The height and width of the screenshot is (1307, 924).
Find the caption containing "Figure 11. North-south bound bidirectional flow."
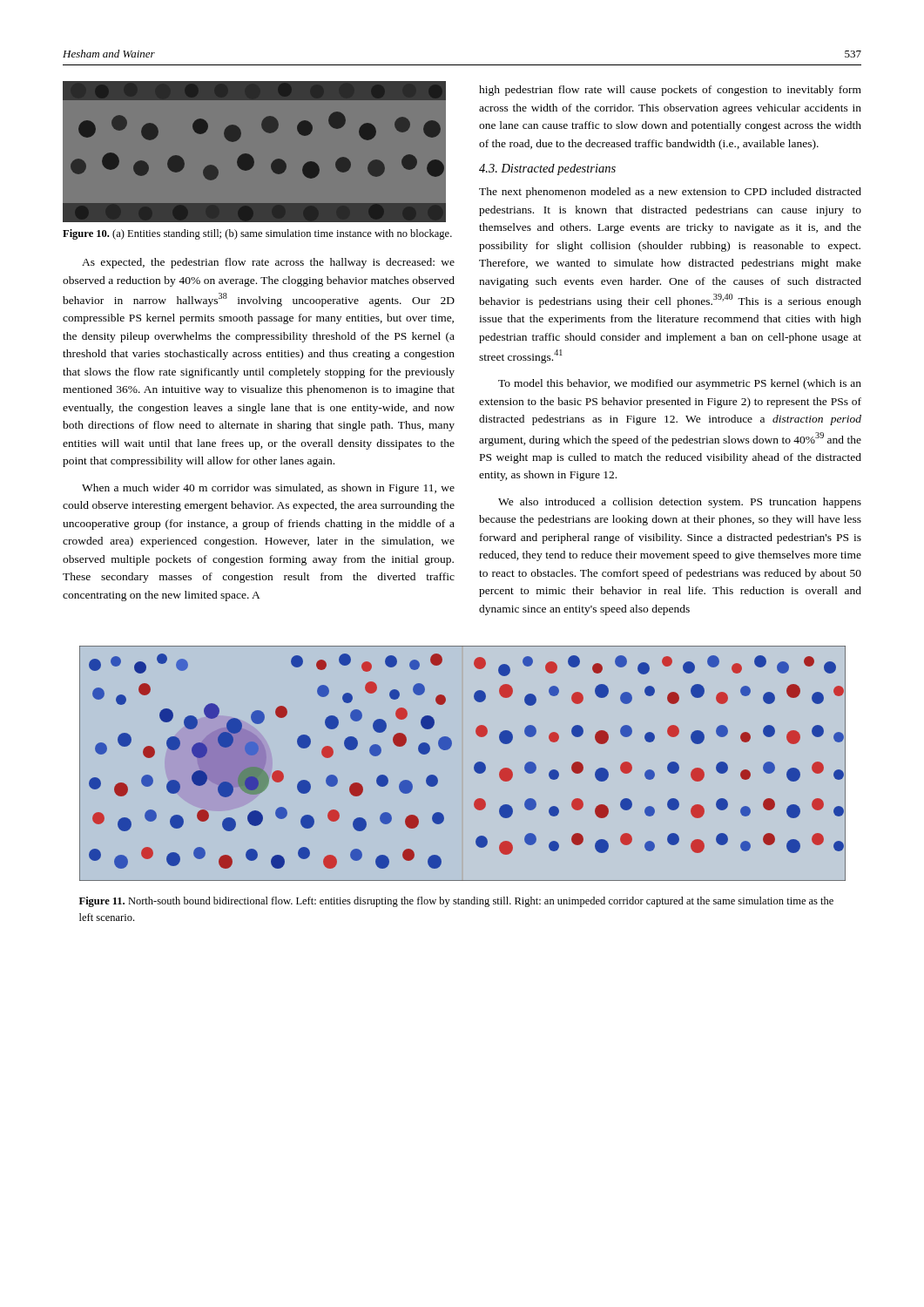point(456,909)
